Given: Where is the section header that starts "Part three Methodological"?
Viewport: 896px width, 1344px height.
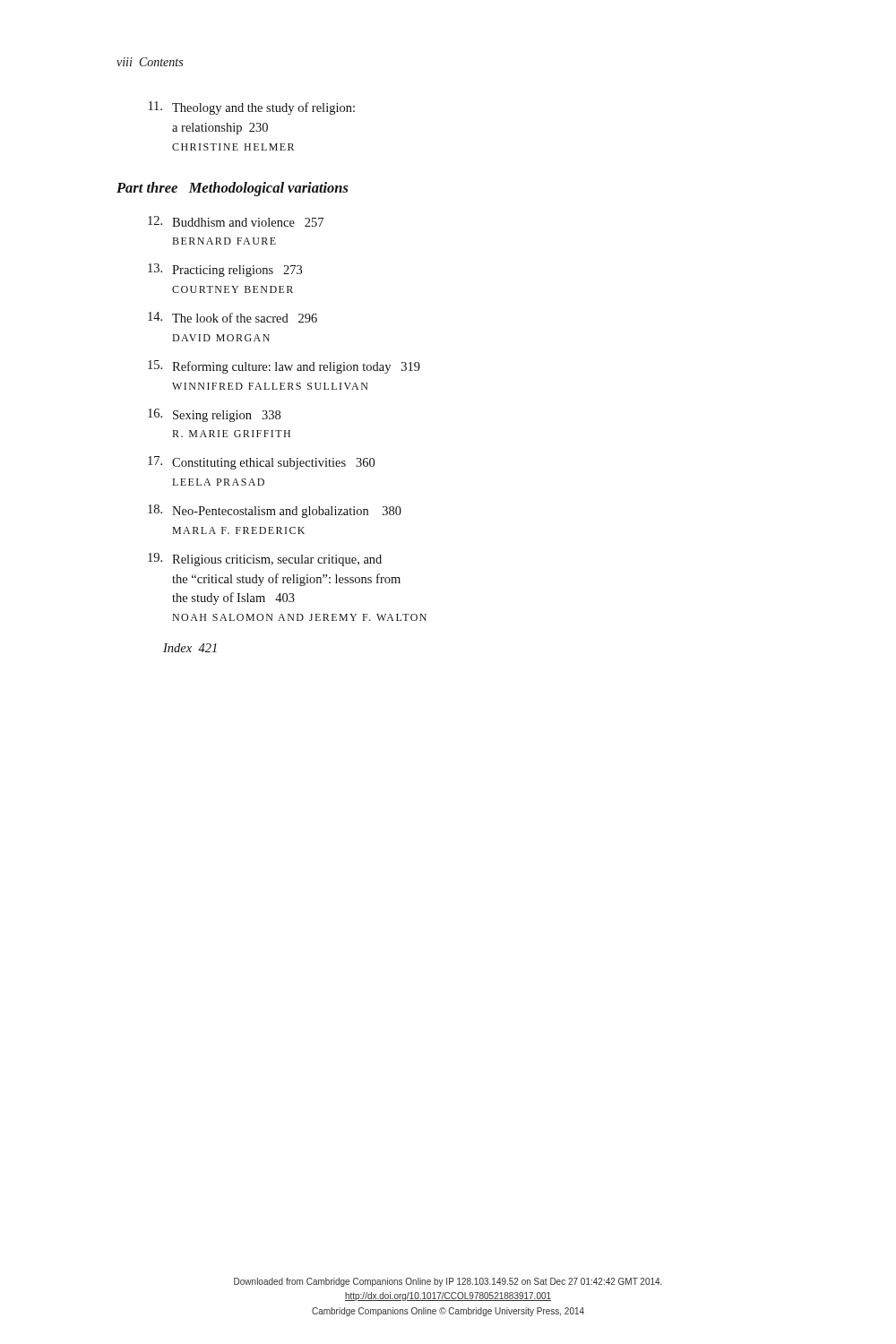Looking at the screenshot, I should pyautogui.click(x=233, y=187).
